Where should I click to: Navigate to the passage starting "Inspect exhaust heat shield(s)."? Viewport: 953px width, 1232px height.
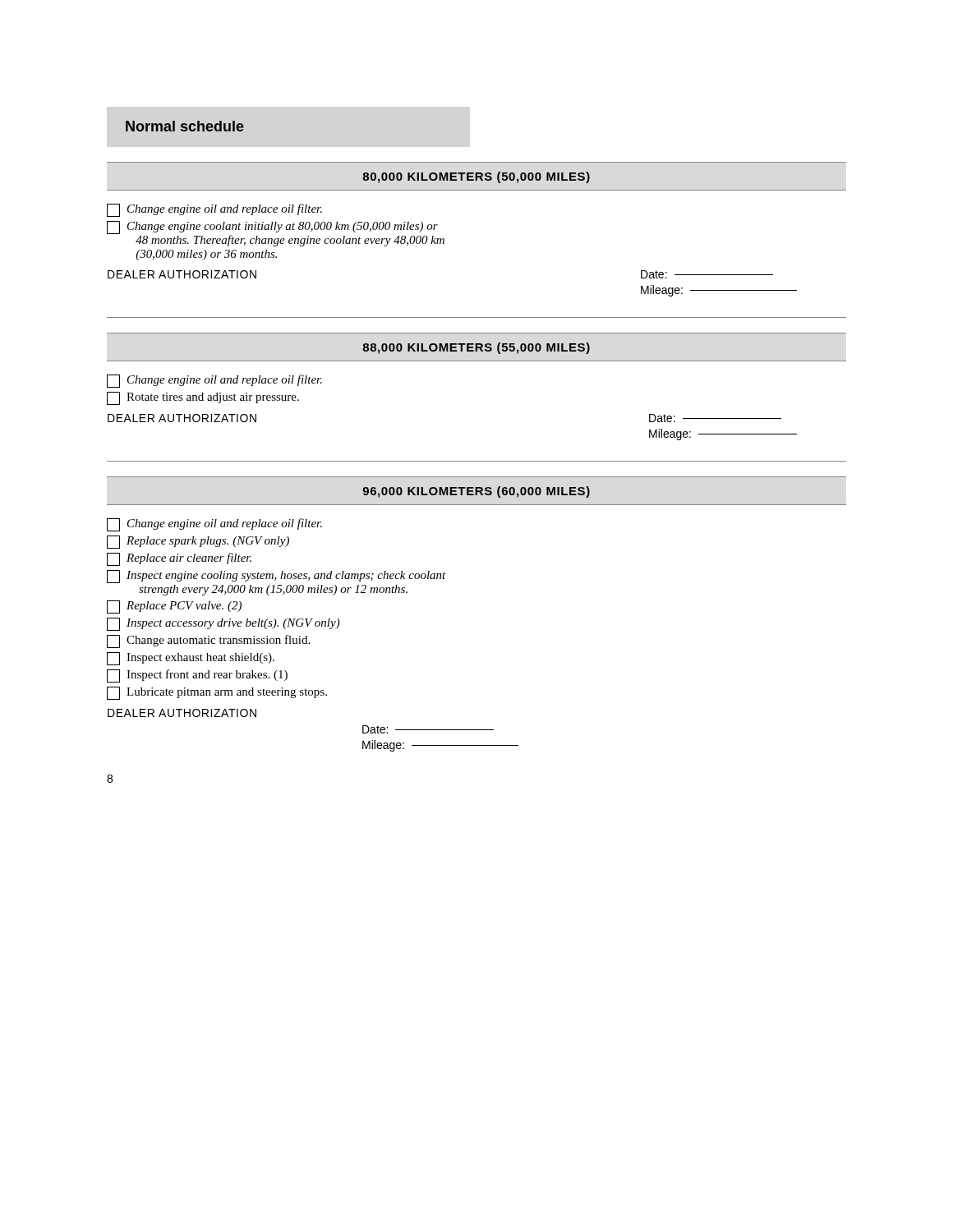[x=191, y=658]
